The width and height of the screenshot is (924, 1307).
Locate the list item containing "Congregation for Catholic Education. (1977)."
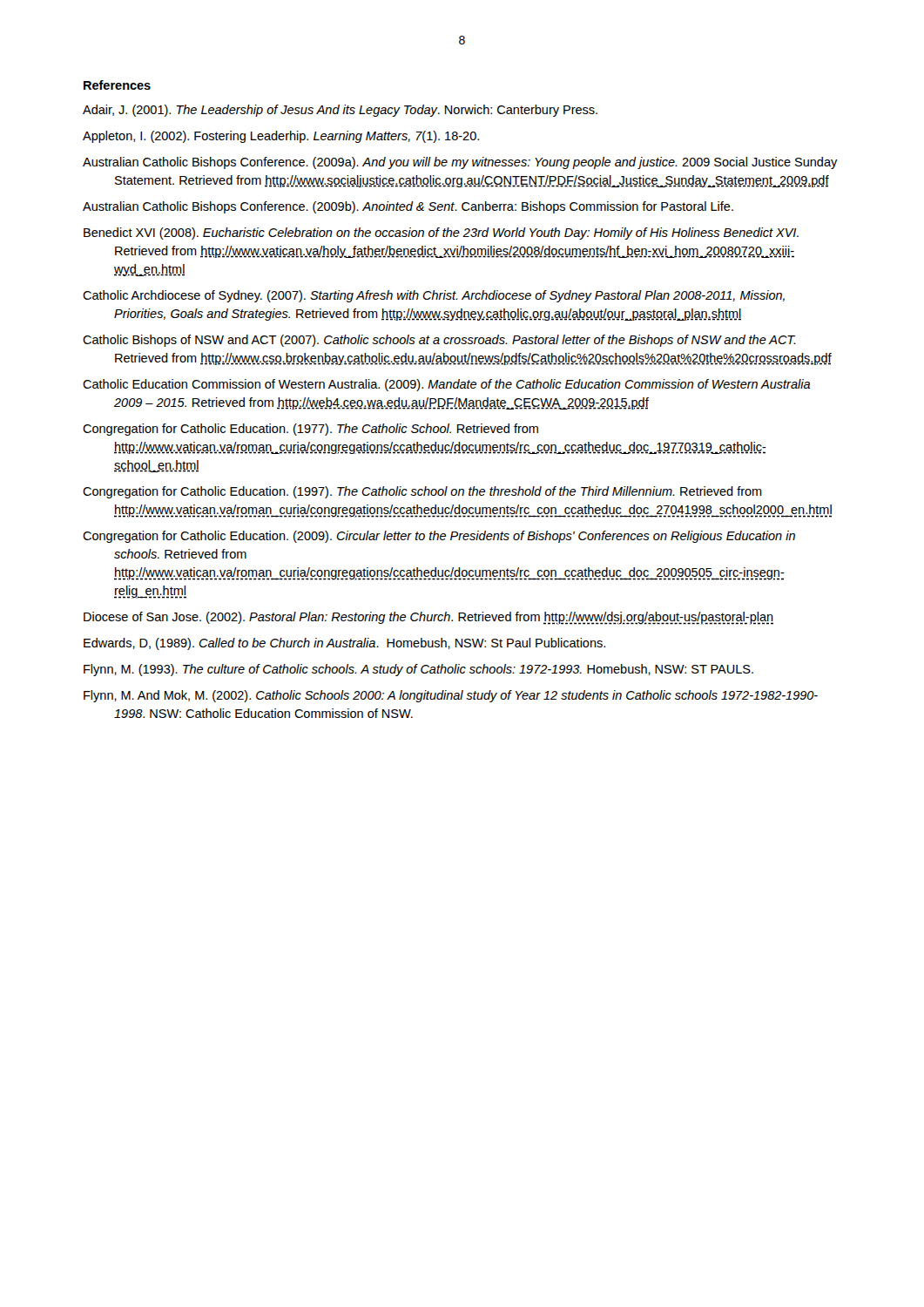[x=424, y=447]
